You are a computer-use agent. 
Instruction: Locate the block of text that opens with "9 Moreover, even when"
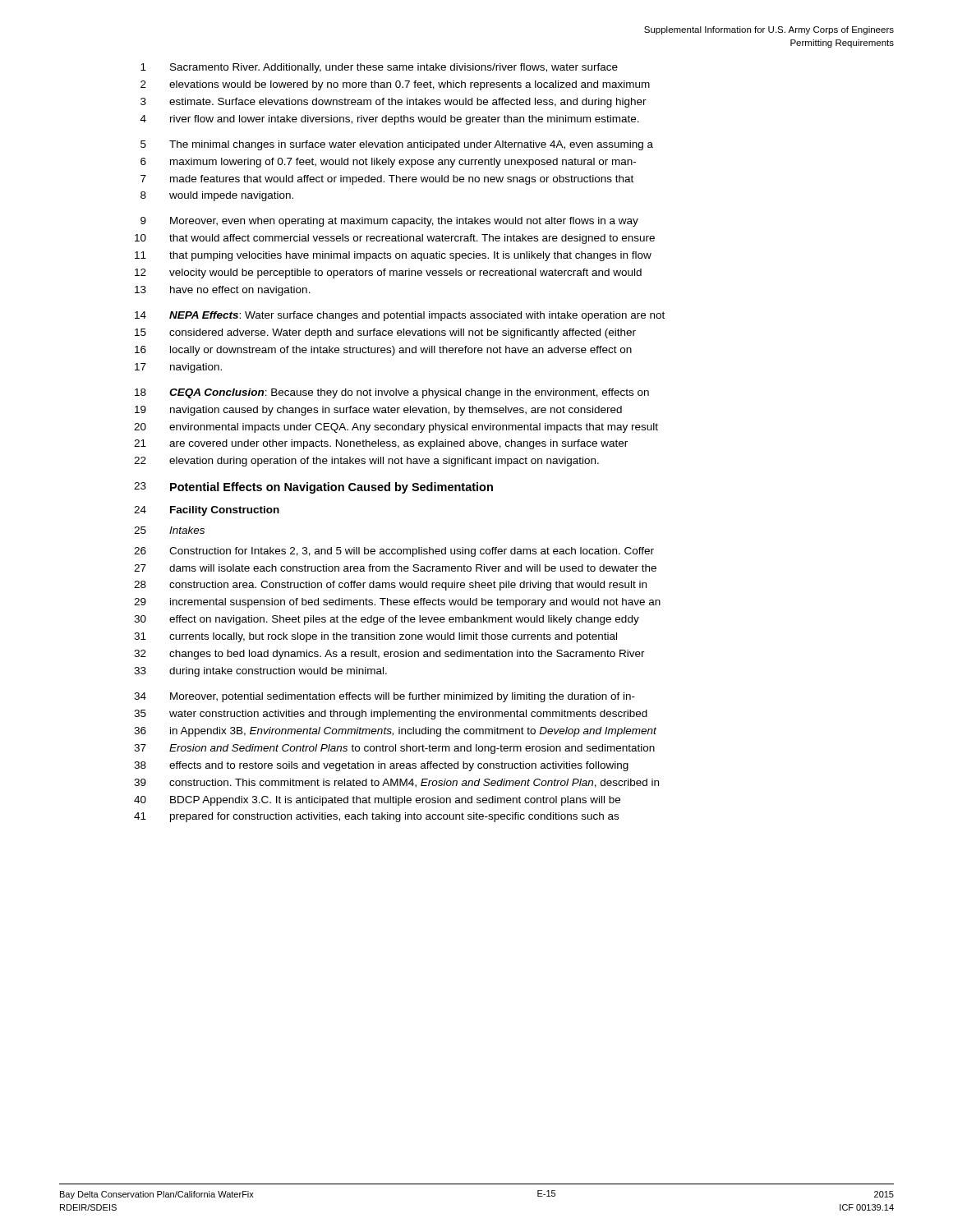tap(504, 256)
